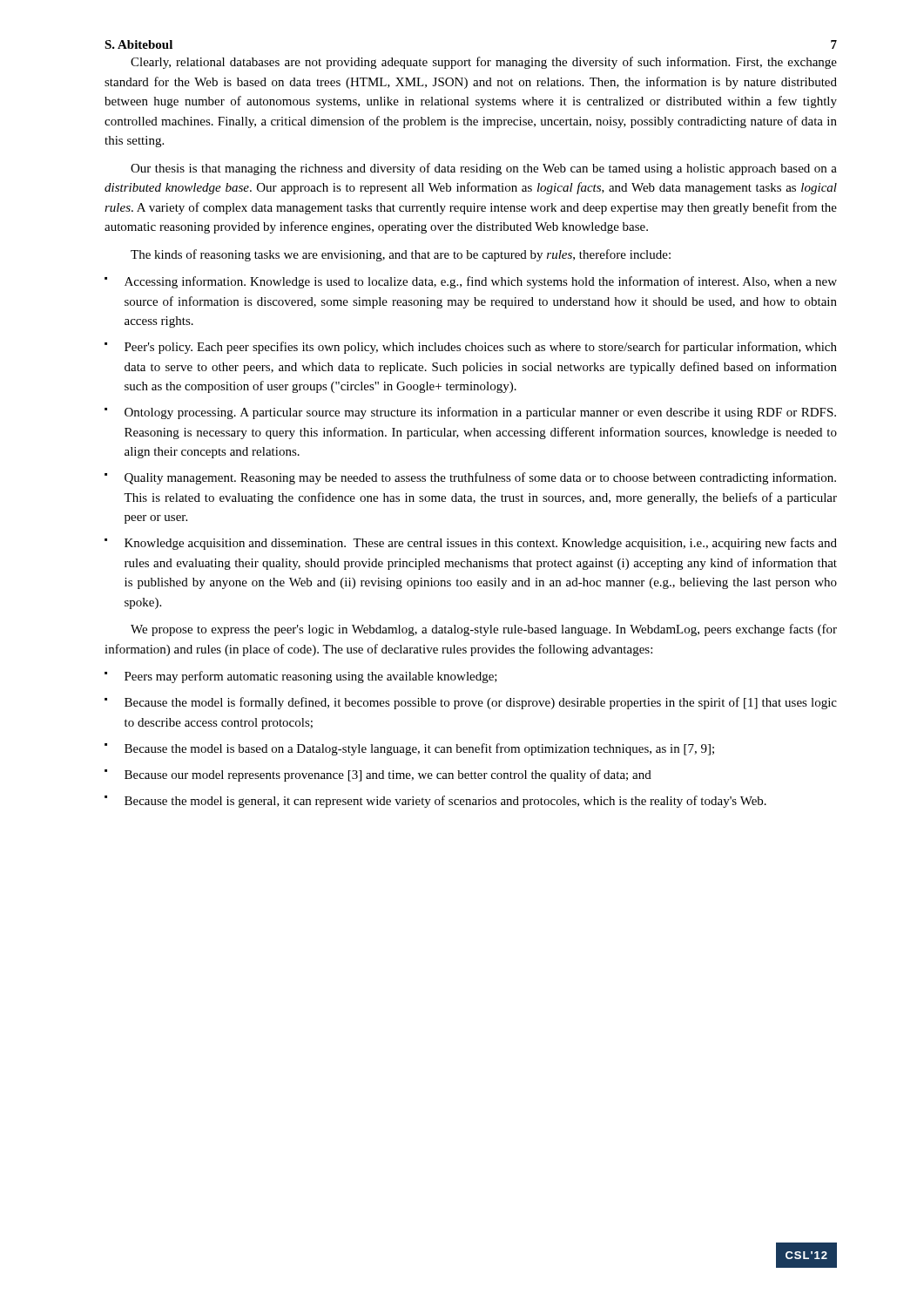Select the text starting "Knowledge acquisition and dissemination. These"
The image size is (924, 1307).
(x=471, y=572)
